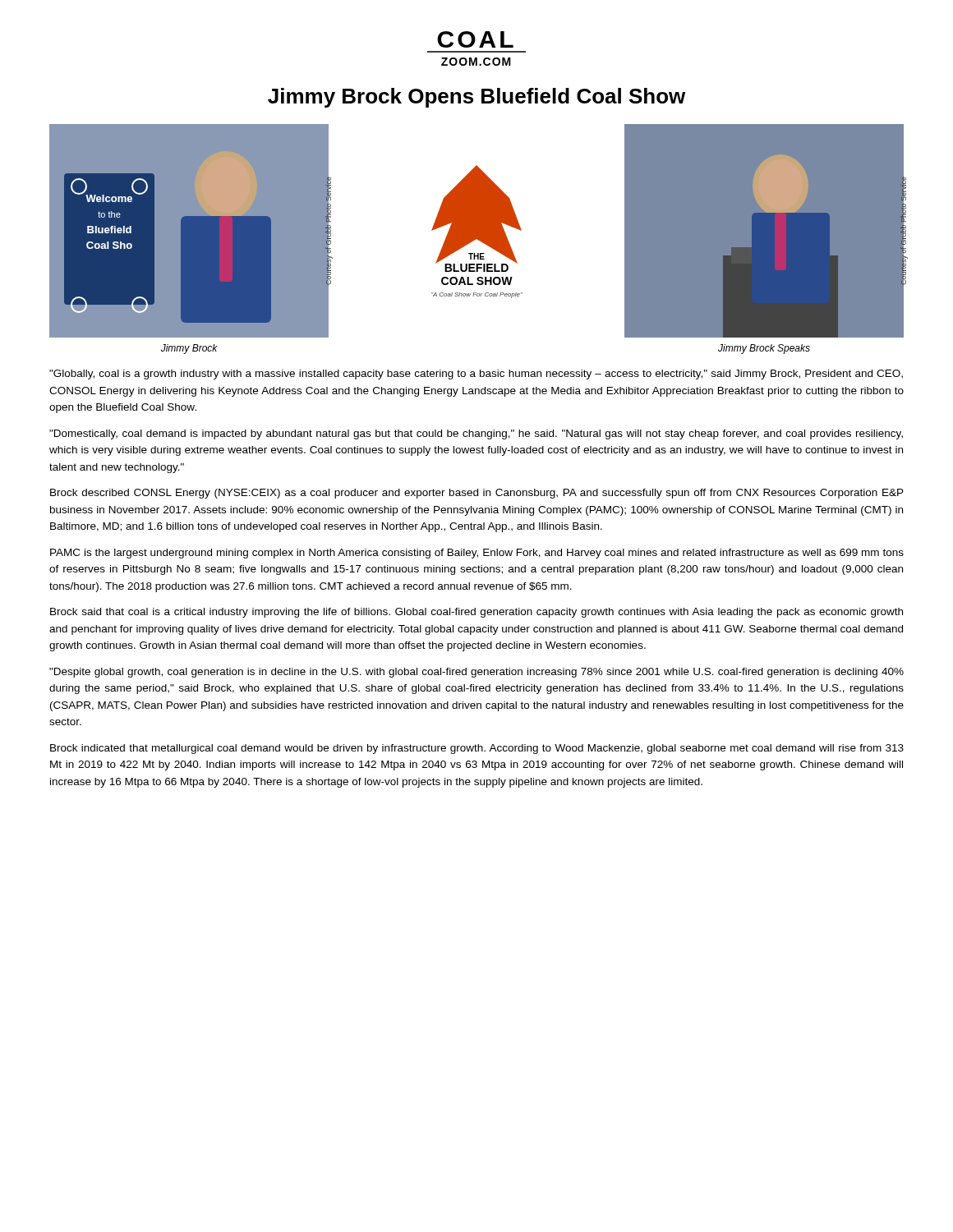Point to the block beginning "Brock described CONSL Energy (NYSE:CEIX) as"
This screenshot has width=953, height=1232.
click(476, 509)
